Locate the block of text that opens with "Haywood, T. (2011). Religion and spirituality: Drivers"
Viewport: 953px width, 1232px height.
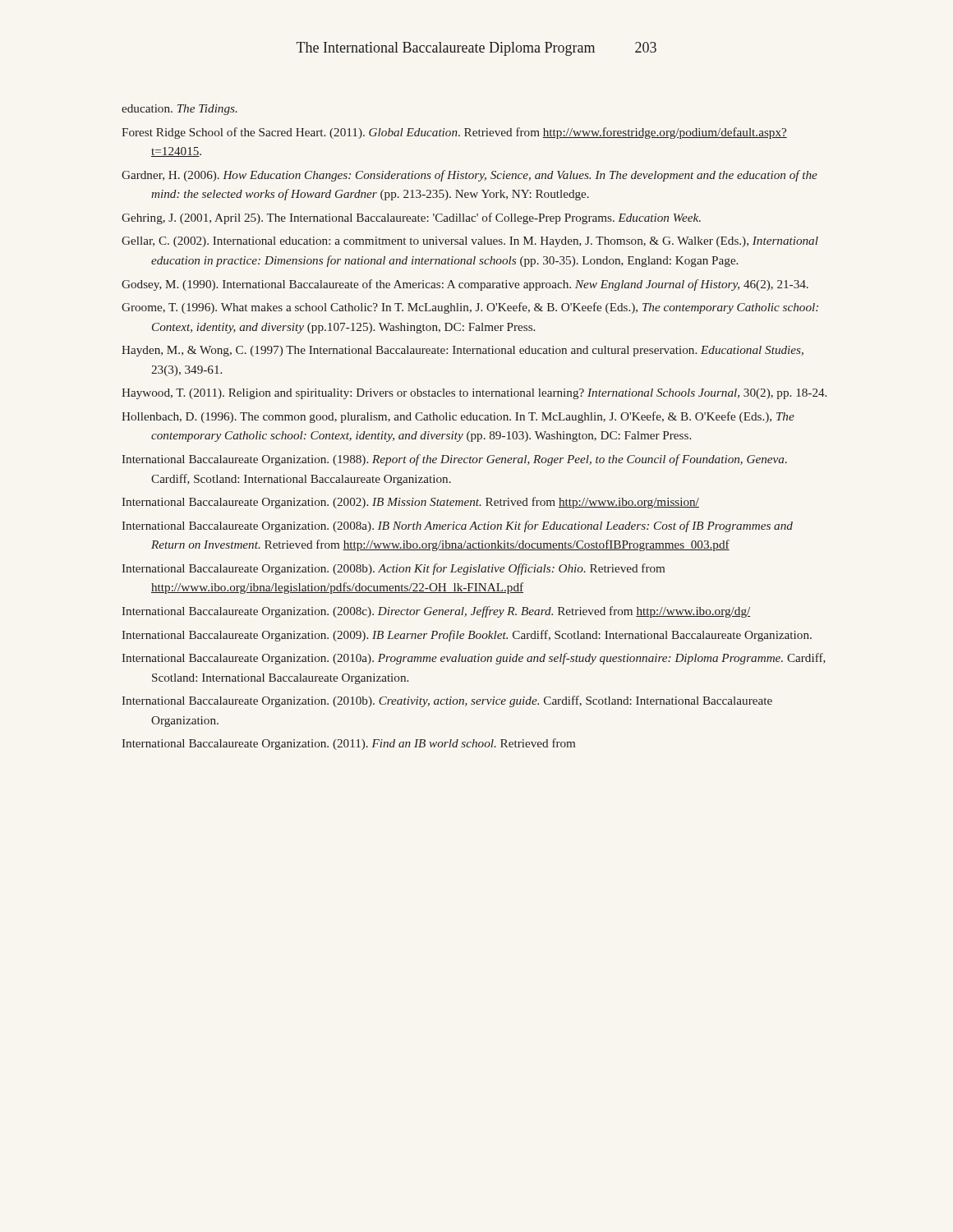tap(475, 392)
